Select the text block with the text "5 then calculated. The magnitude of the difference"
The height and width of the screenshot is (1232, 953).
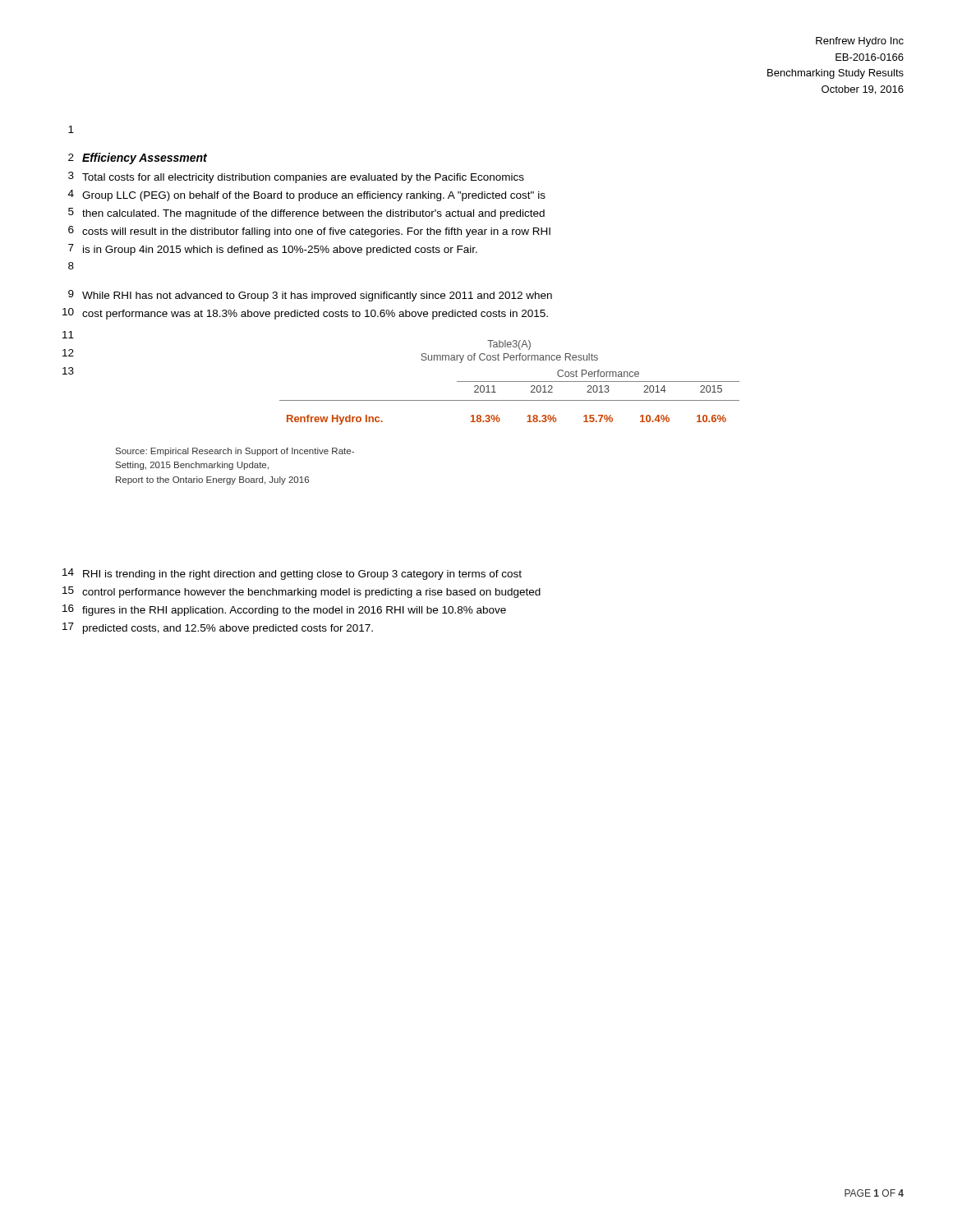tap(476, 214)
